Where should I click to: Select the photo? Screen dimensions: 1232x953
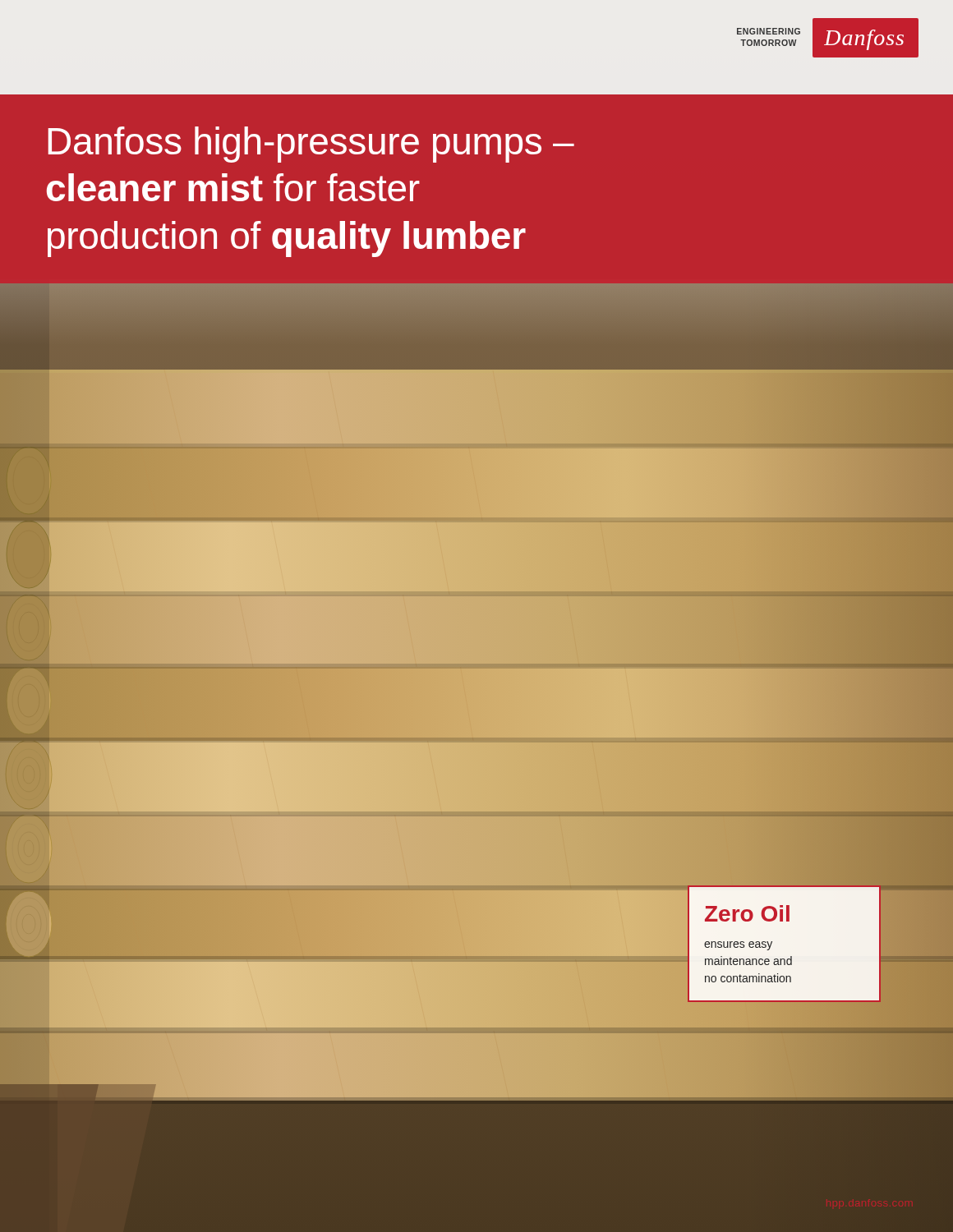[476, 616]
